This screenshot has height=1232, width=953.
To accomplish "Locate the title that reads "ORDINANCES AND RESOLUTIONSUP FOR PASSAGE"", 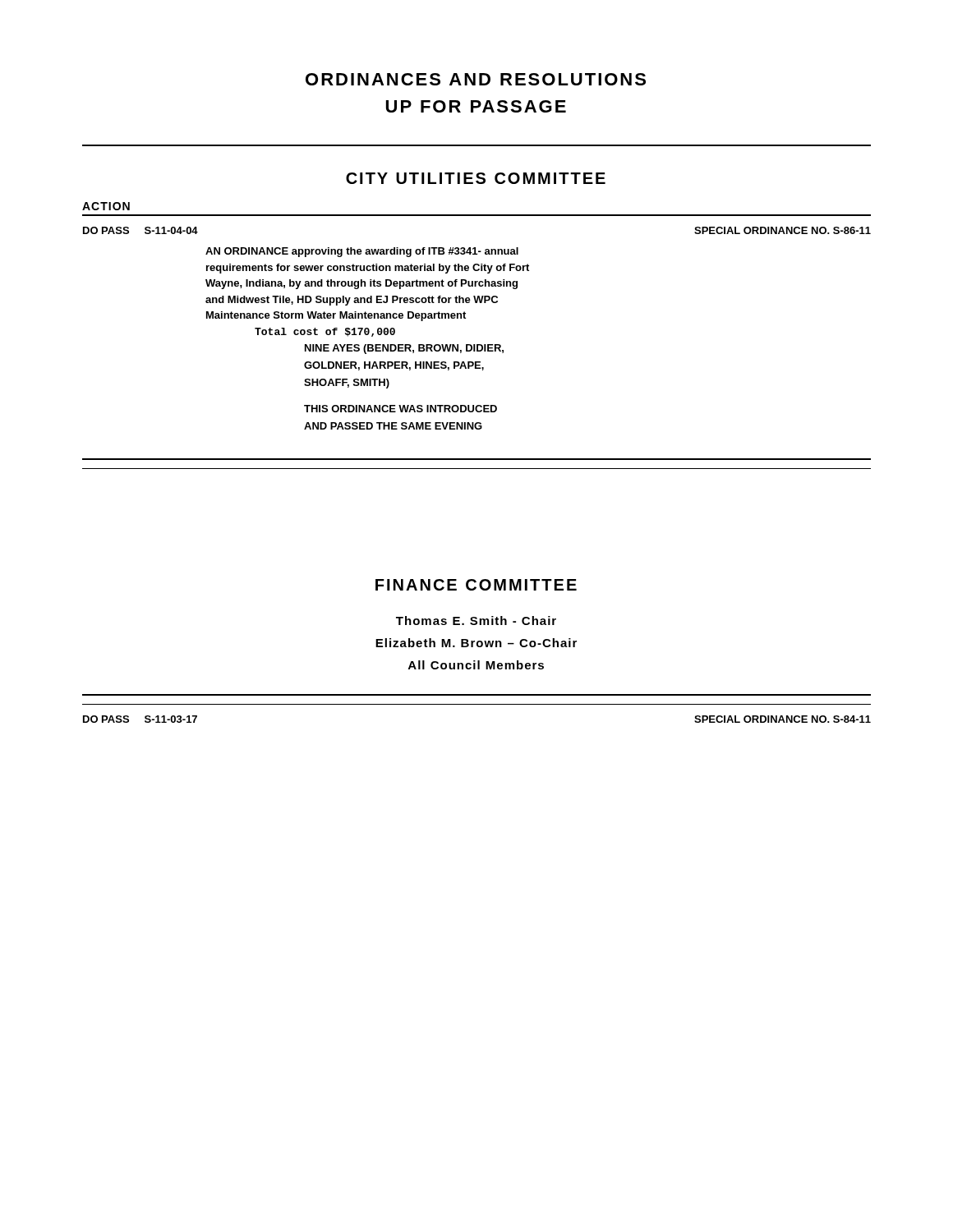I will pos(476,93).
